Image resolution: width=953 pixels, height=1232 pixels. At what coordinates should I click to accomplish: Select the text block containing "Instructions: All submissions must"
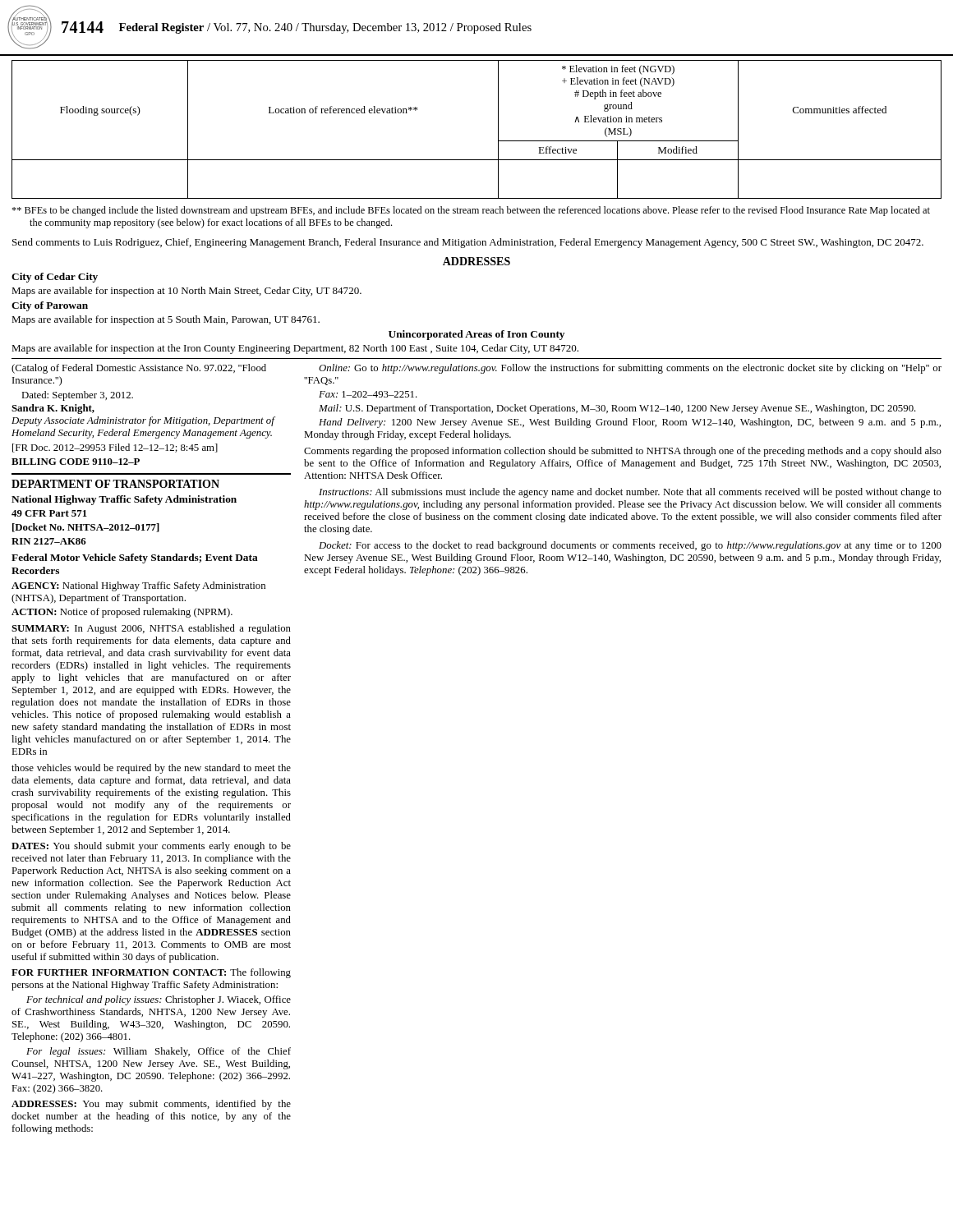click(x=623, y=511)
